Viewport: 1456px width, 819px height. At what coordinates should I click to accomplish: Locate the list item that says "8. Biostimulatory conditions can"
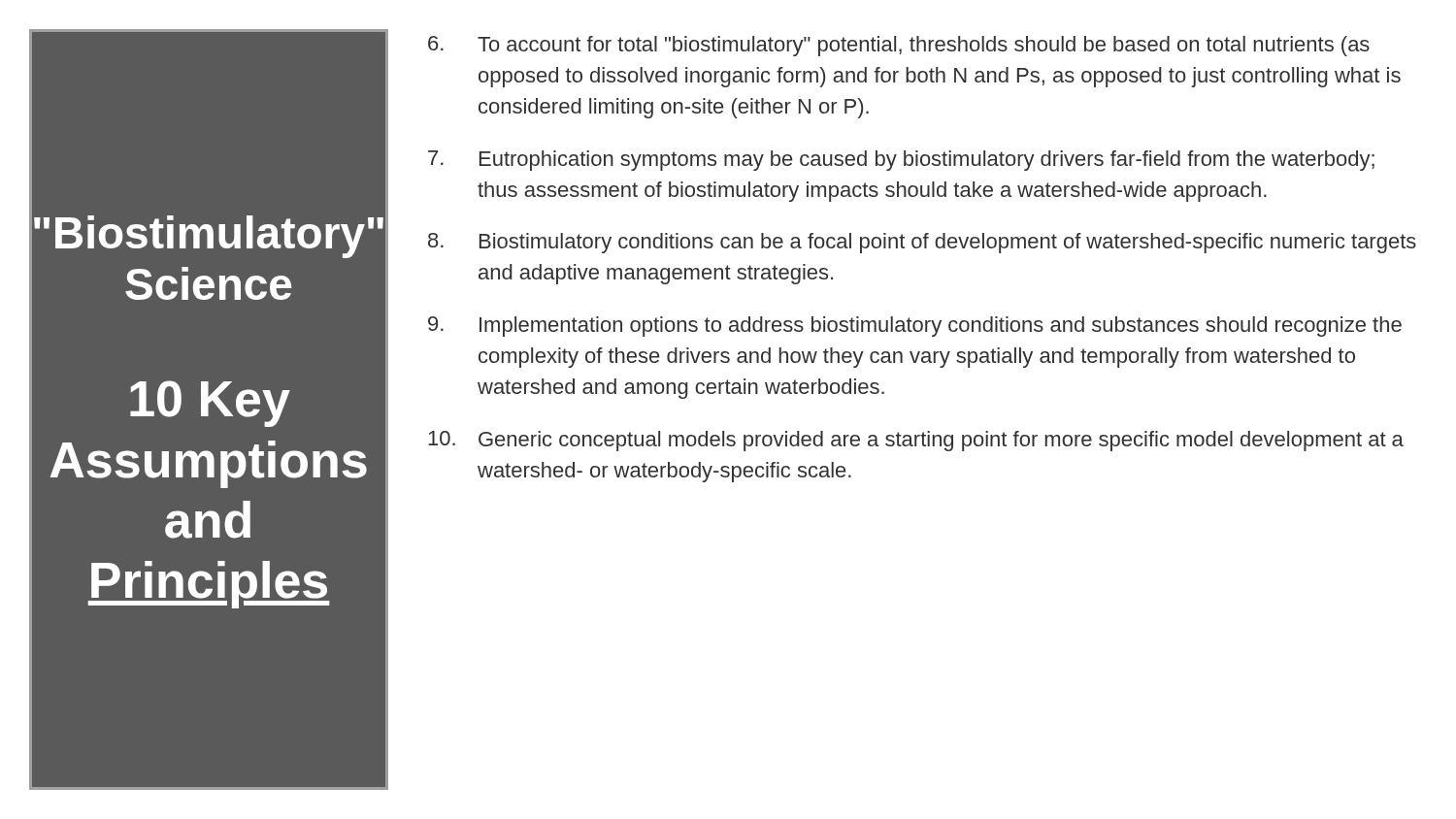pyautogui.click(x=922, y=257)
